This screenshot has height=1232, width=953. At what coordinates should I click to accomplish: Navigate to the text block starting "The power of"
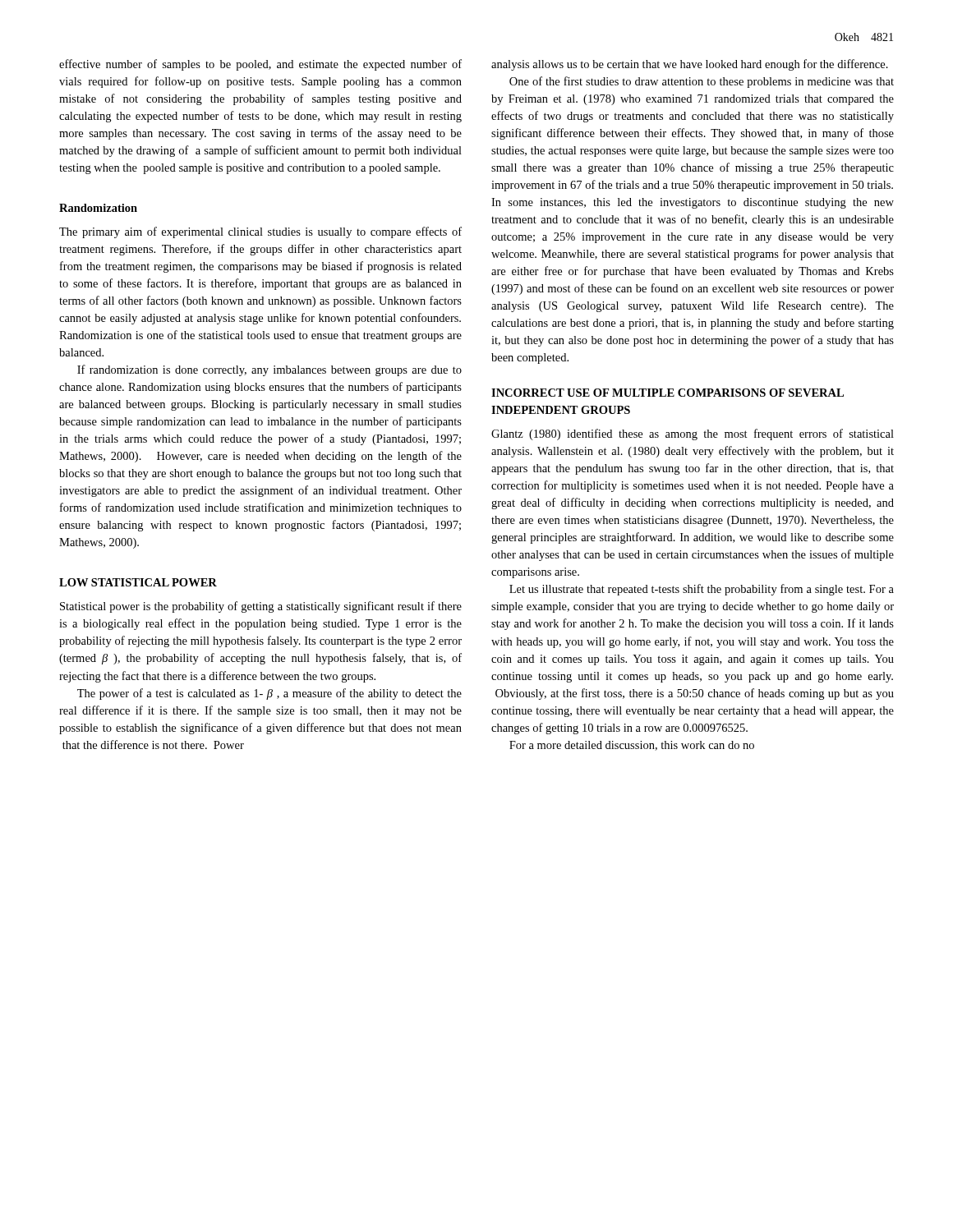(260, 719)
